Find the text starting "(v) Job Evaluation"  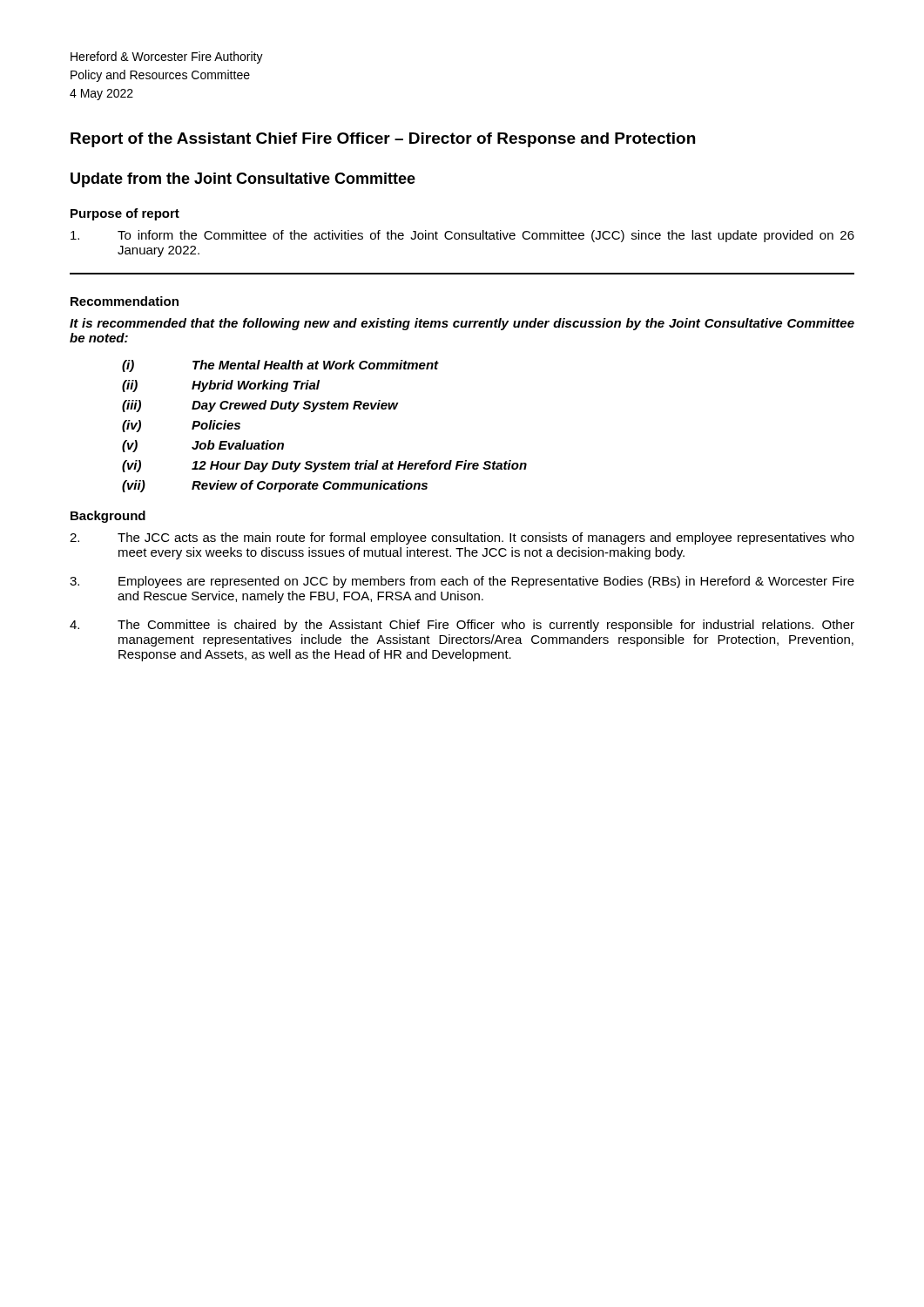point(203,446)
